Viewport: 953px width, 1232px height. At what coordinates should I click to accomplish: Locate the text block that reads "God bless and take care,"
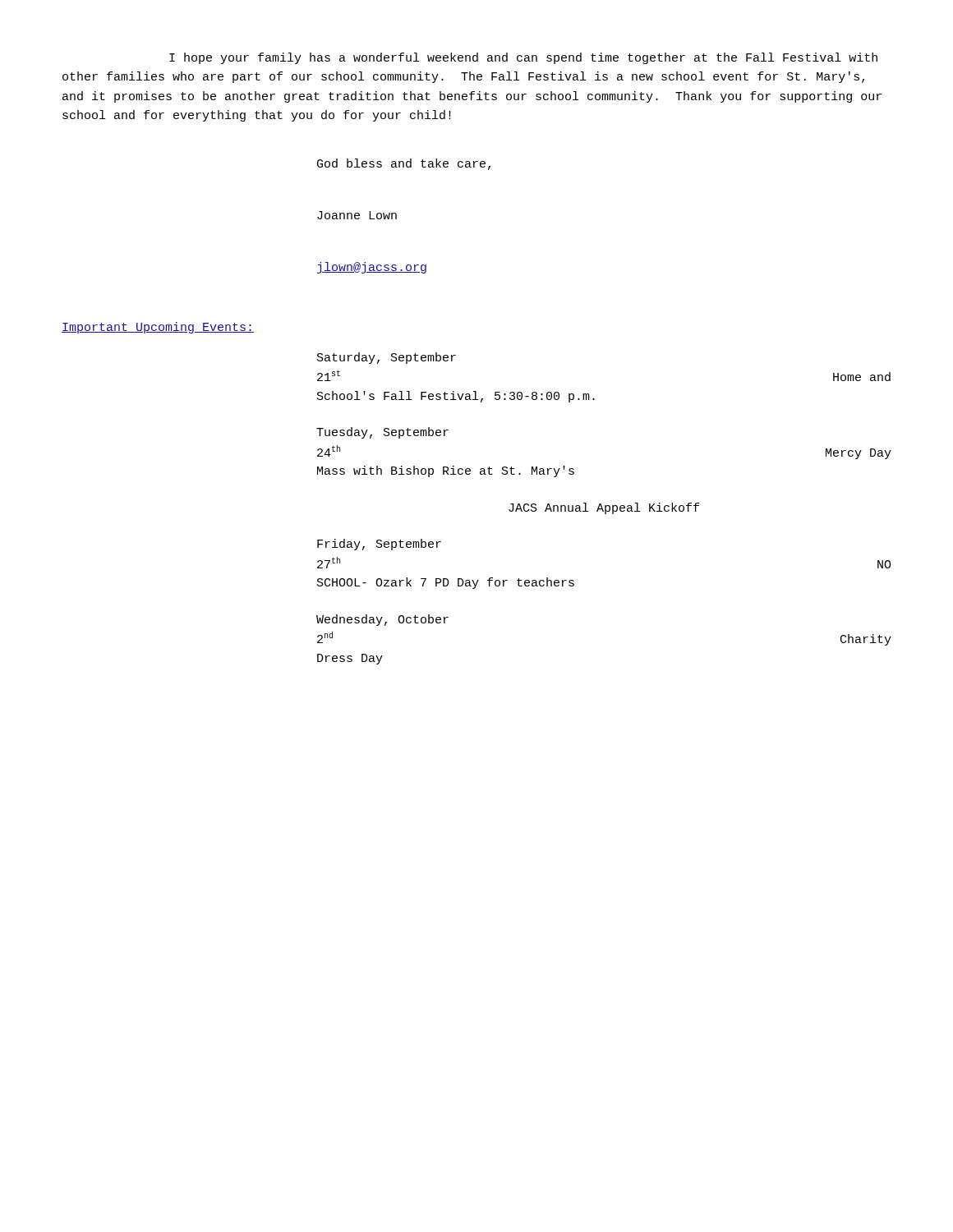click(x=405, y=216)
